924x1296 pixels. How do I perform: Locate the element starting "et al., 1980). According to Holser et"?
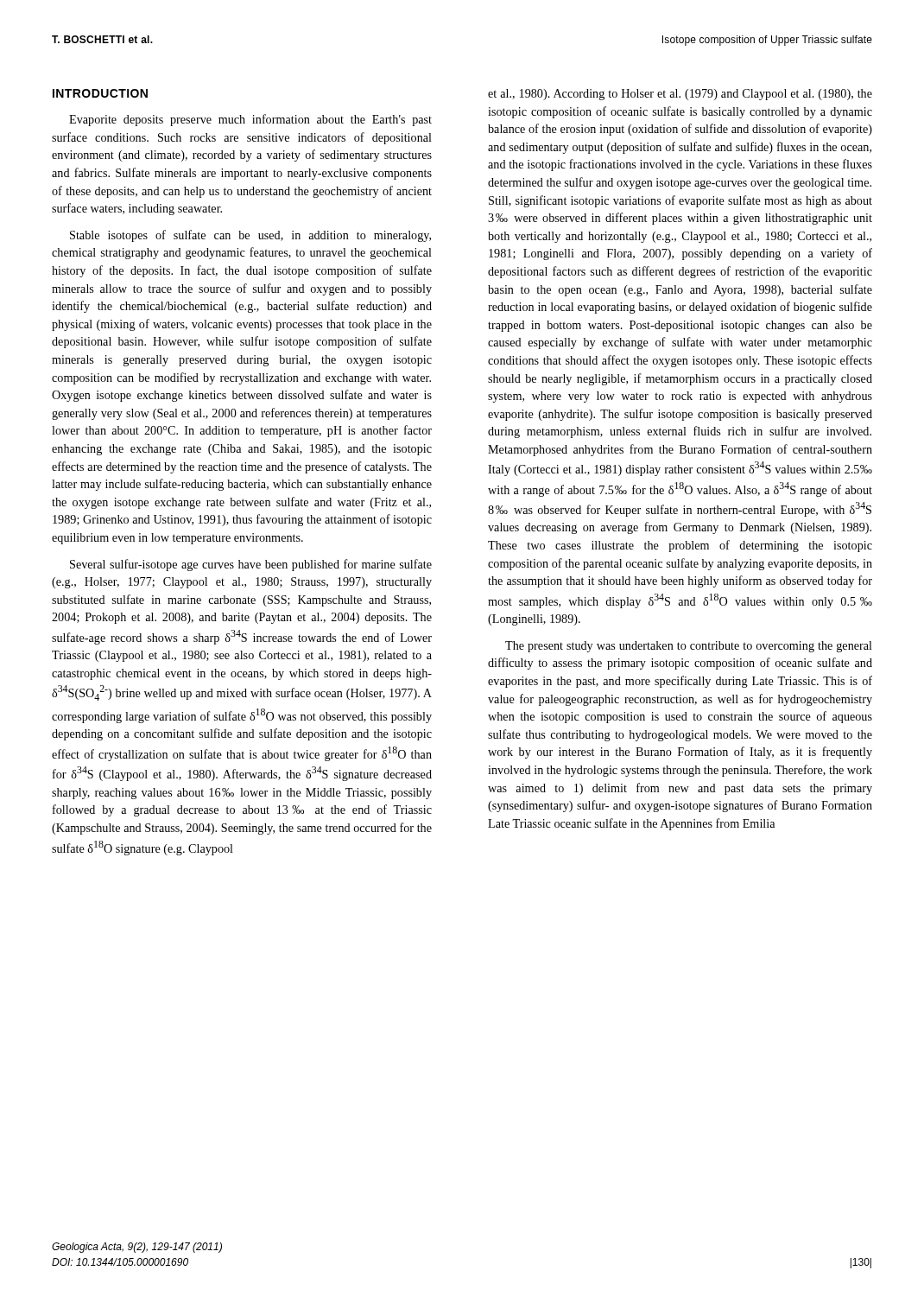[x=680, y=458]
